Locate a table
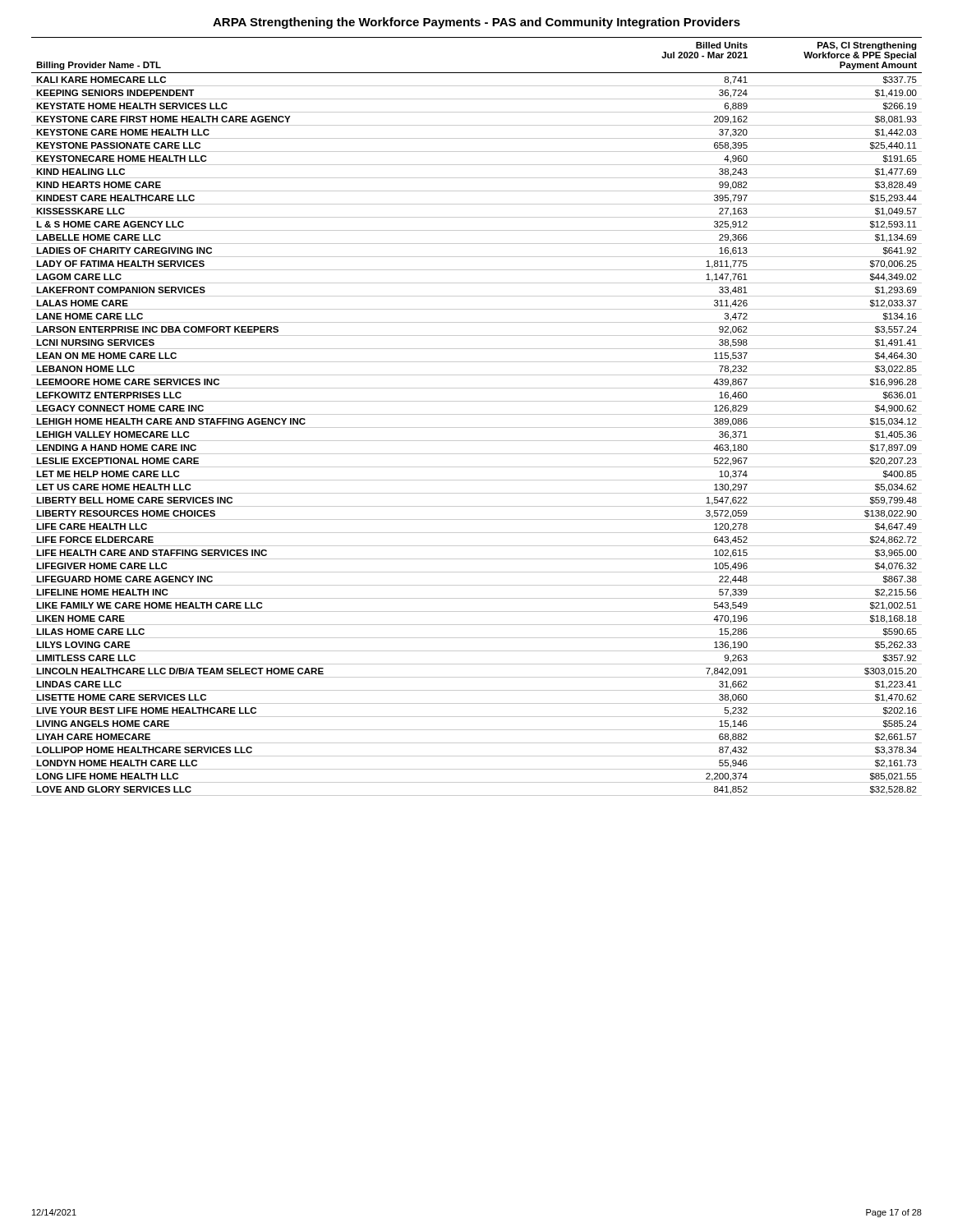Image resolution: width=953 pixels, height=1232 pixels. (x=476, y=416)
